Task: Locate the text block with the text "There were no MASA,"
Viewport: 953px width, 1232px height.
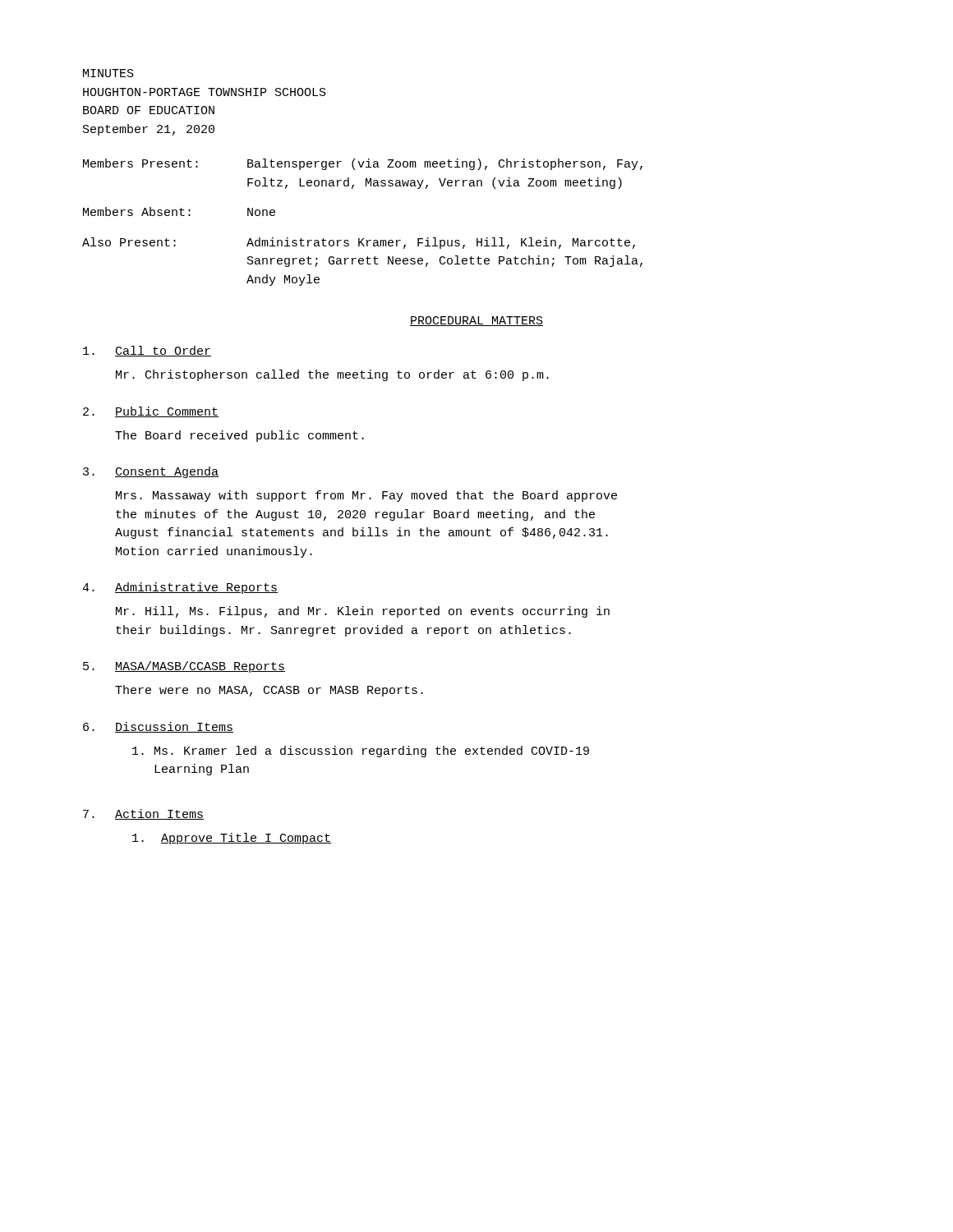Action: coord(270,691)
